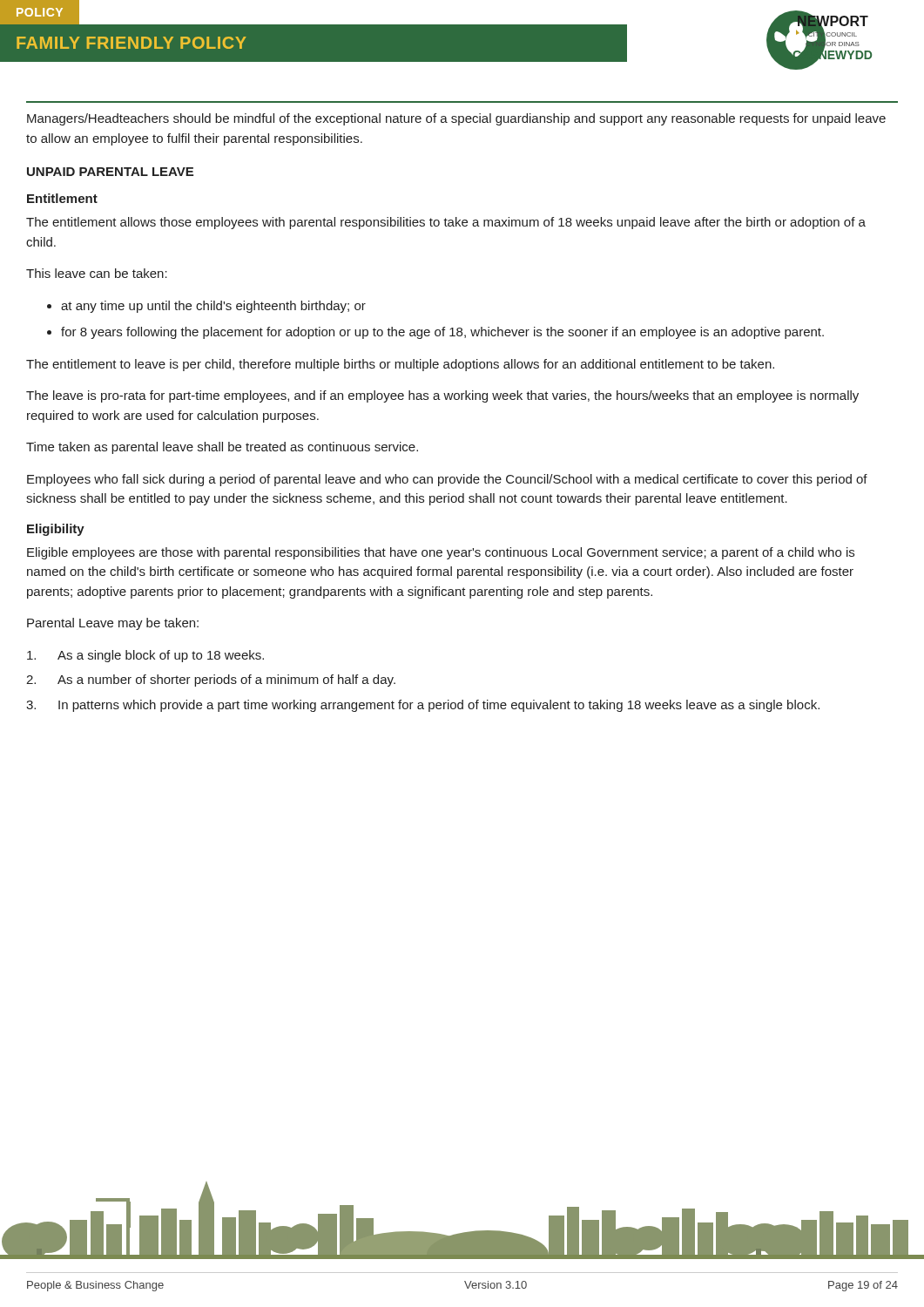This screenshot has width=924, height=1307.
Task: Click on the text block starting "The leave is pro-rata for part-time employees,"
Action: pyautogui.click(x=462, y=406)
